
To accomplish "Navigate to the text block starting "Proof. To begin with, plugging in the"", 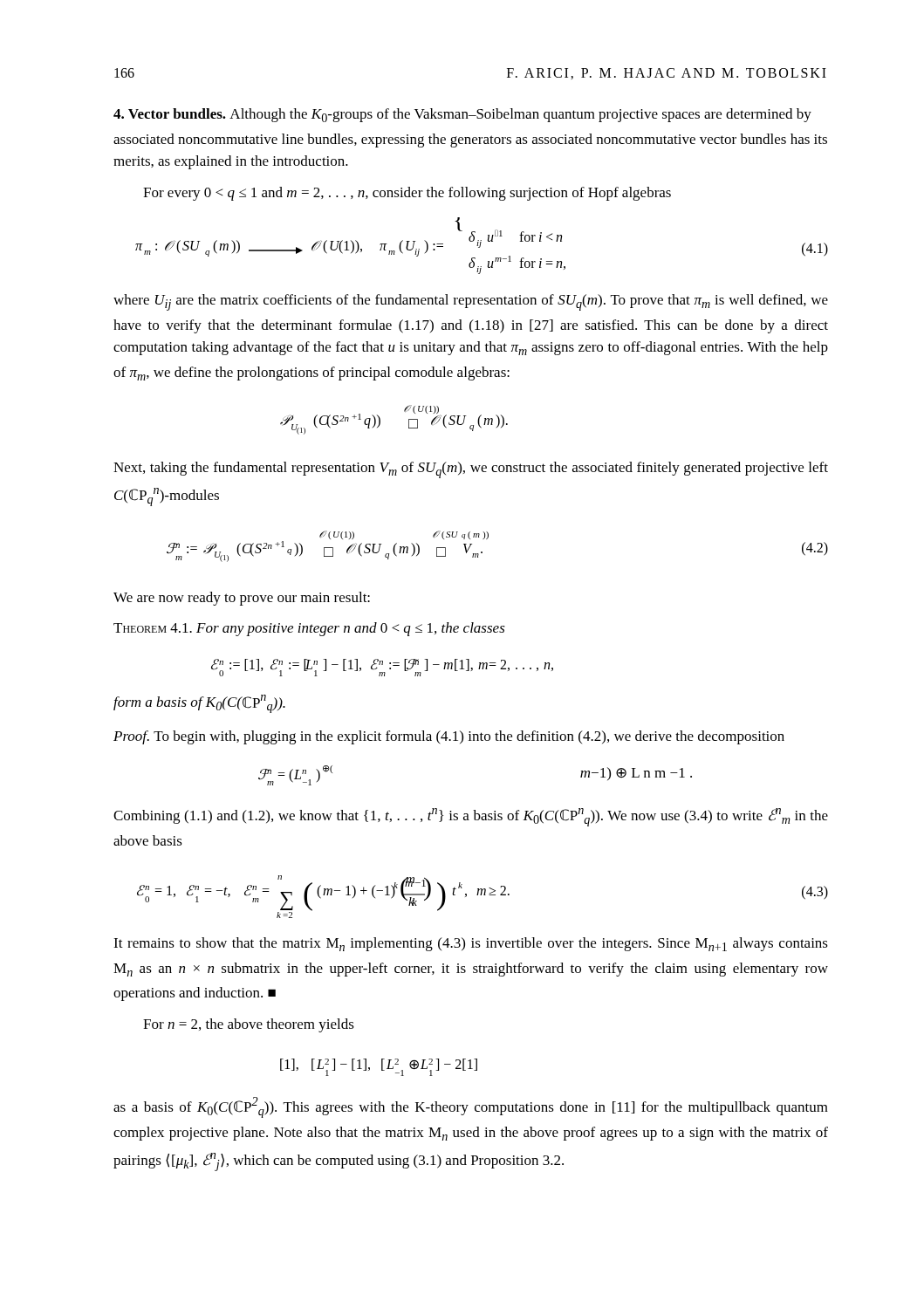I will [449, 736].
